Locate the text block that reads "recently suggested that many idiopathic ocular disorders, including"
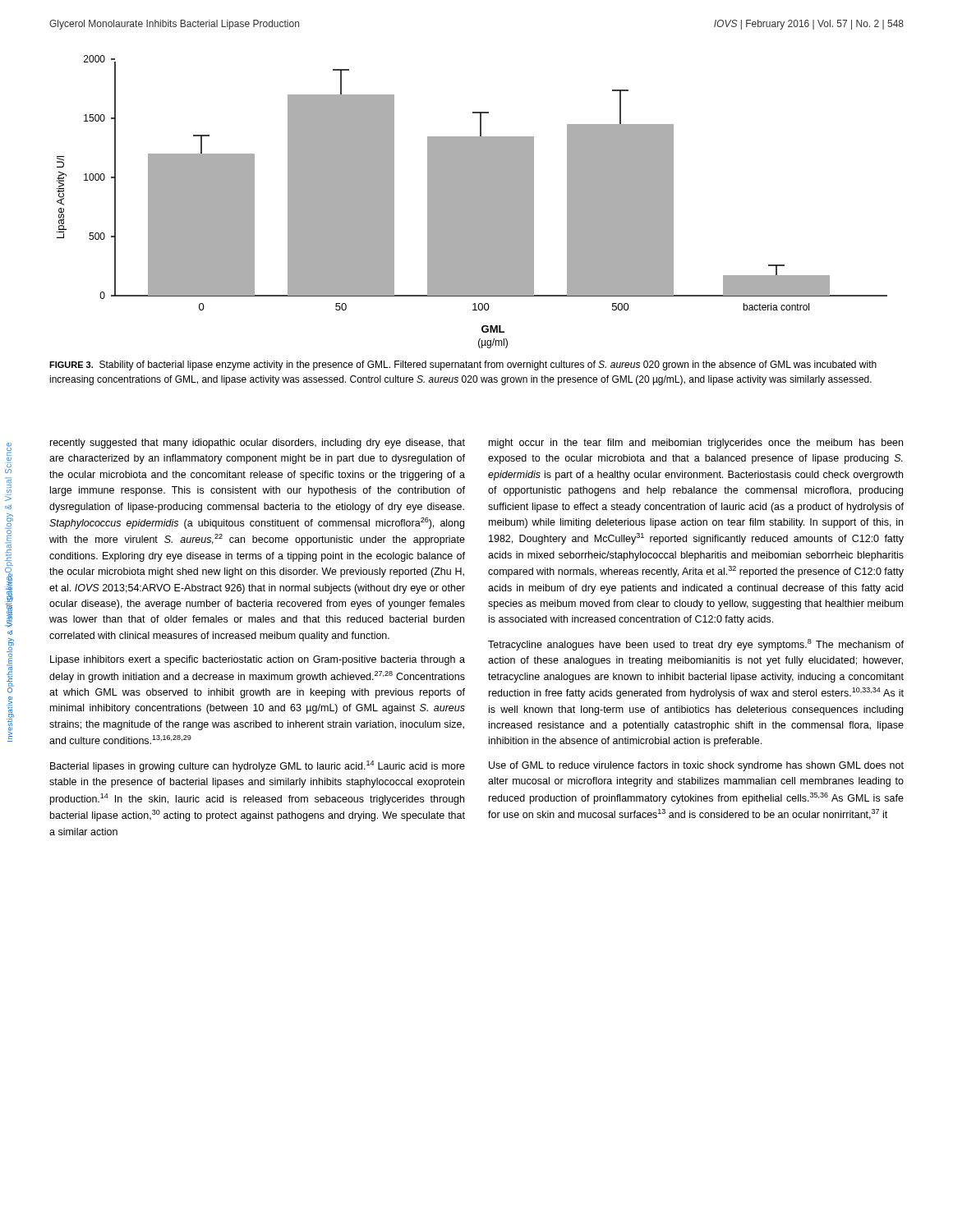 pyautogui.click(x=257, y=638)
